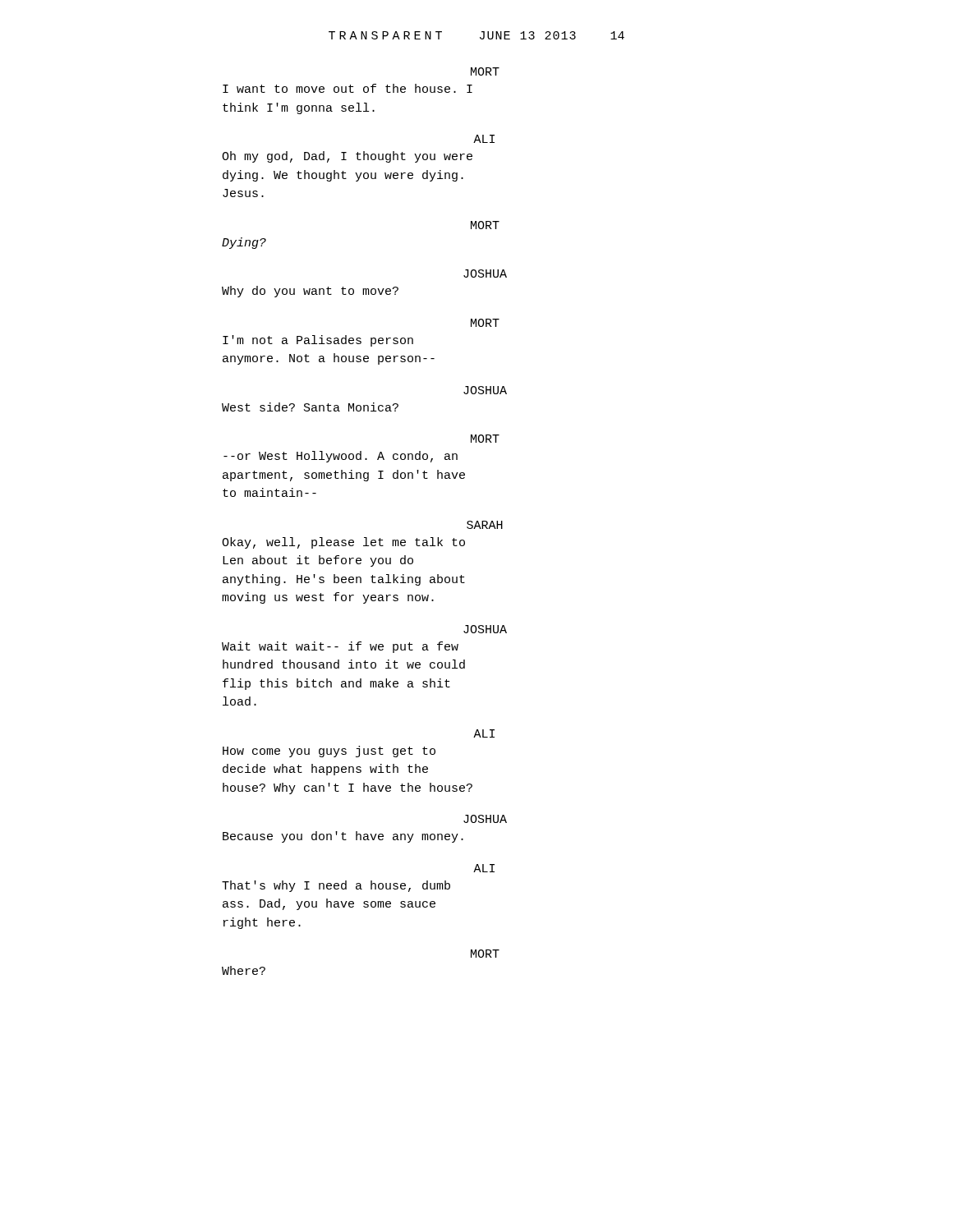Point to the passage starting "JOSHUA West side? Santa Monica?"
Image resolution: width=953 pixels, height=1232 pixels.
[x=485, y=401]
